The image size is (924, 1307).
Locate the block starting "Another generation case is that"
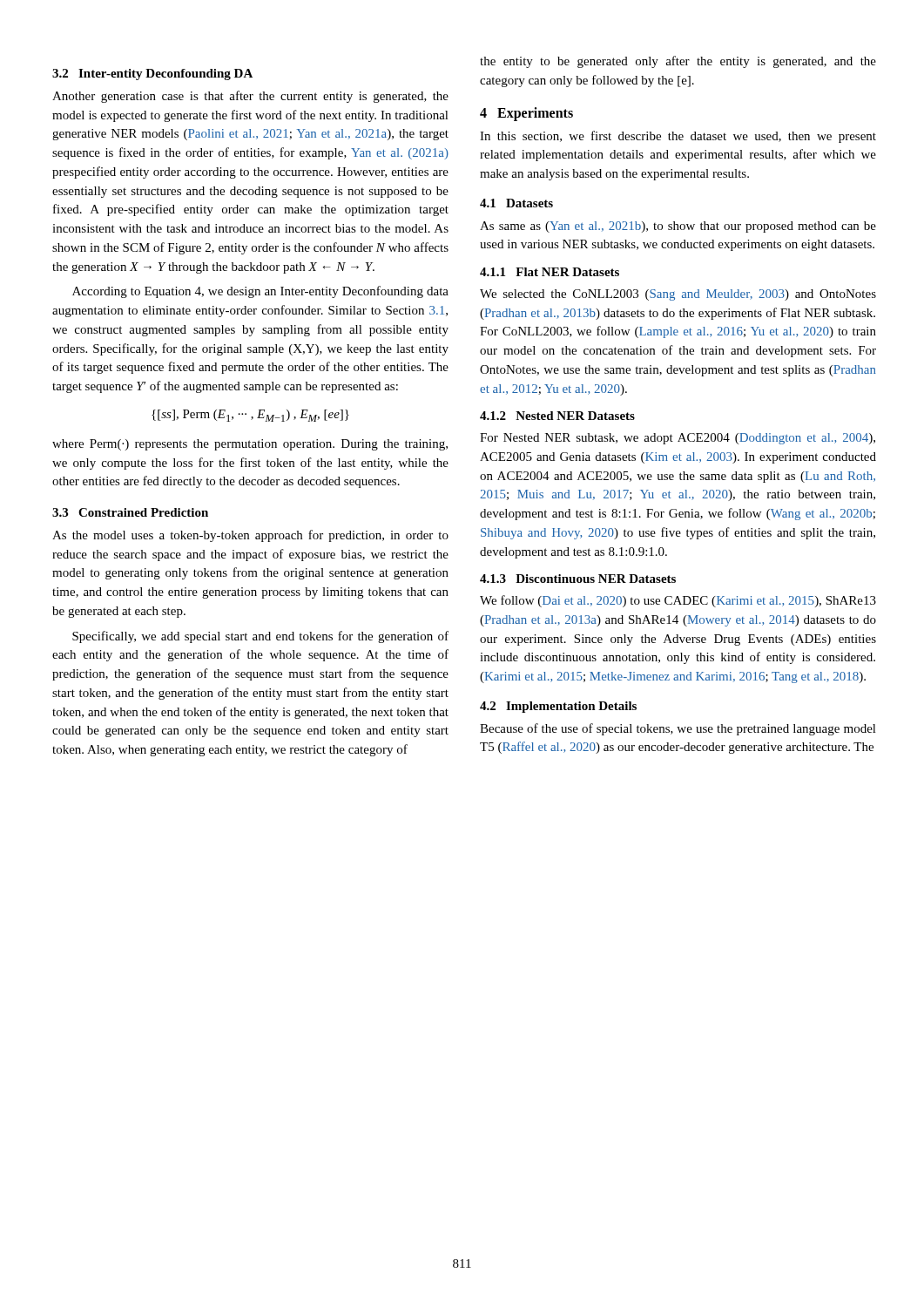[250, 182]
